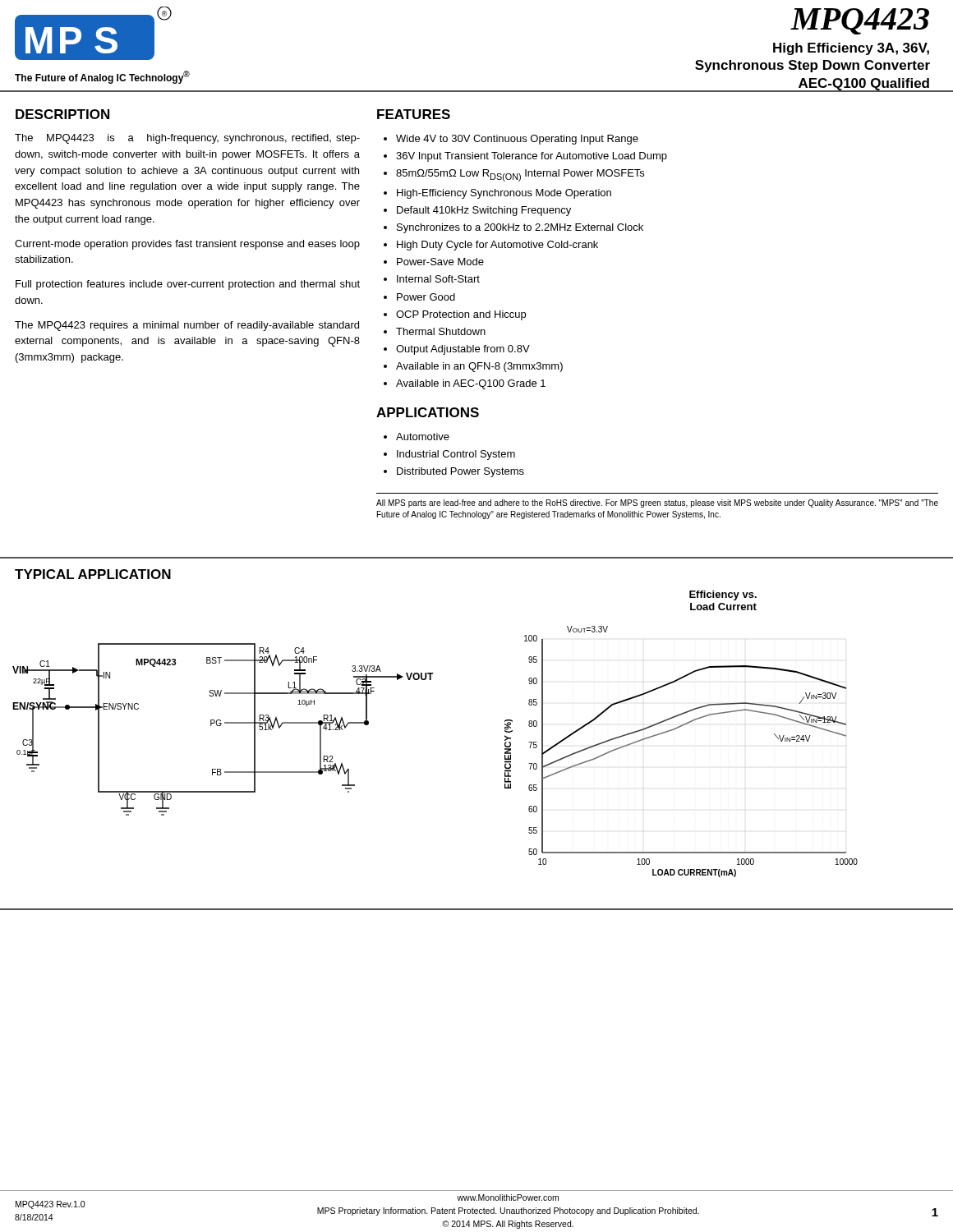Point to the element starting "Full protection features"
Image resolution: width=953 pixels, height=1232 pixels.
187,292
